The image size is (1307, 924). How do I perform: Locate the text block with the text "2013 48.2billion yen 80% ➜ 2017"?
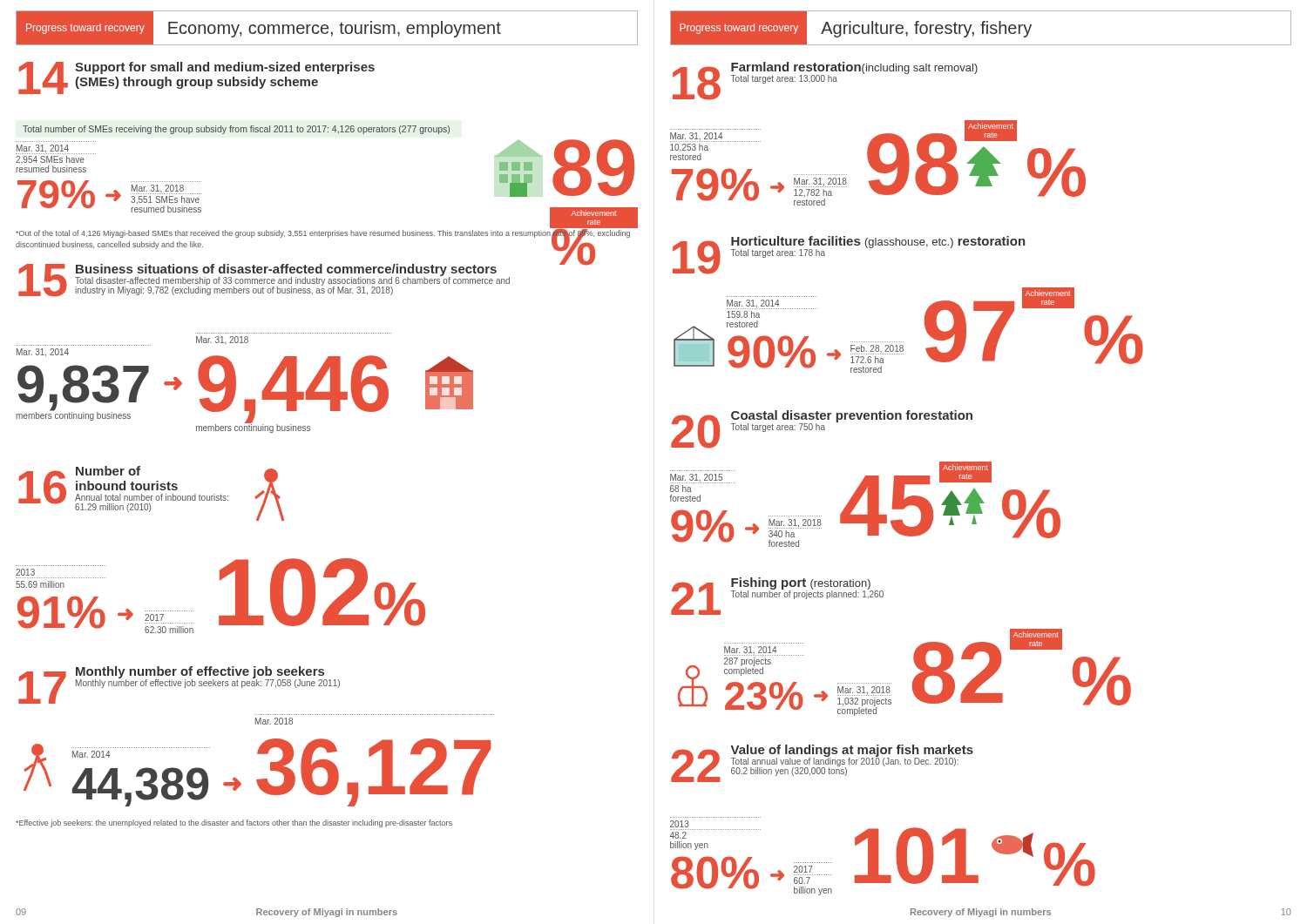tap(883, 856)
